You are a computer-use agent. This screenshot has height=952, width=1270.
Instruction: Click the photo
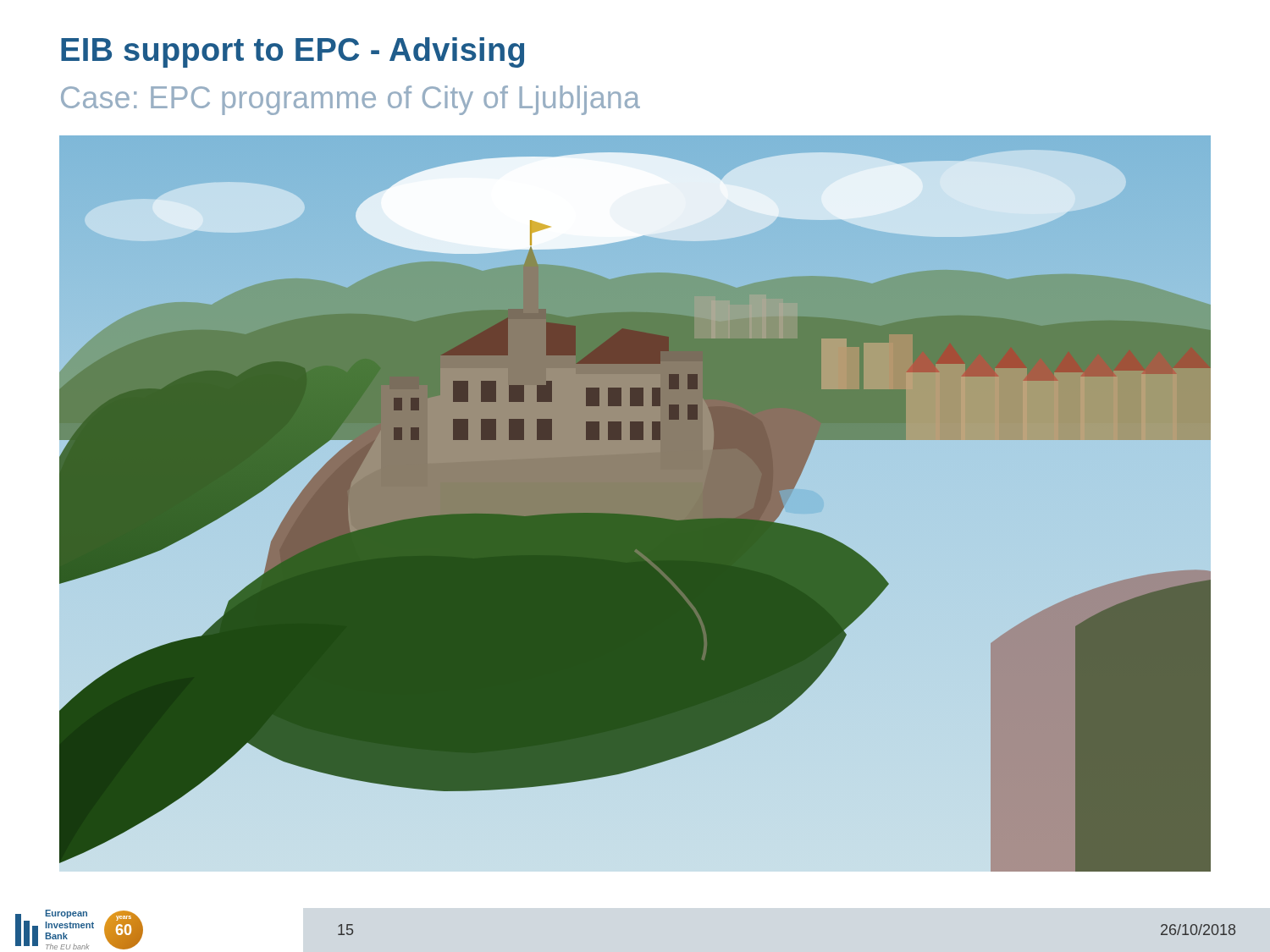point(635,504)
